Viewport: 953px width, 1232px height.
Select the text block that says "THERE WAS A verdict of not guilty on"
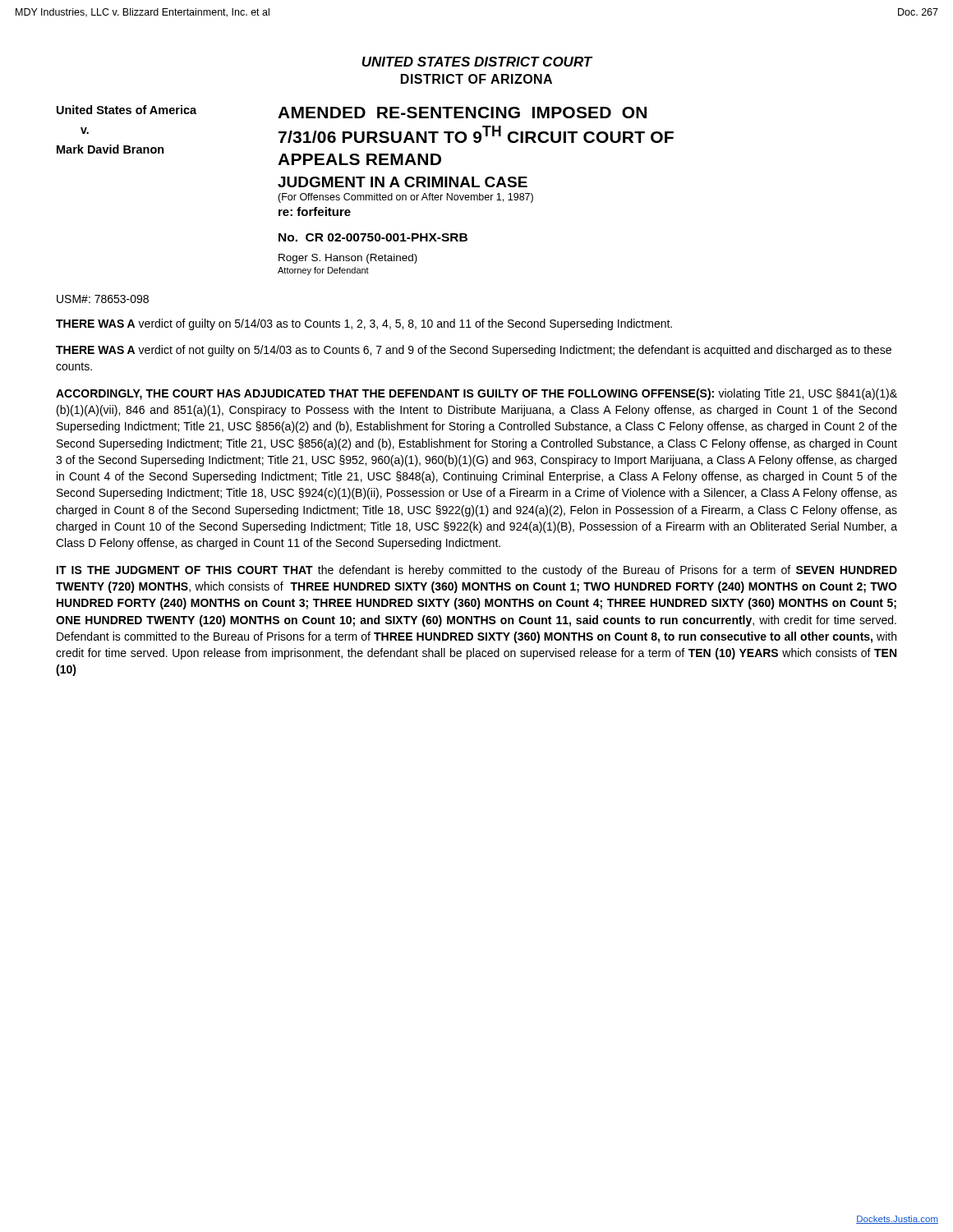coord(474,358)
